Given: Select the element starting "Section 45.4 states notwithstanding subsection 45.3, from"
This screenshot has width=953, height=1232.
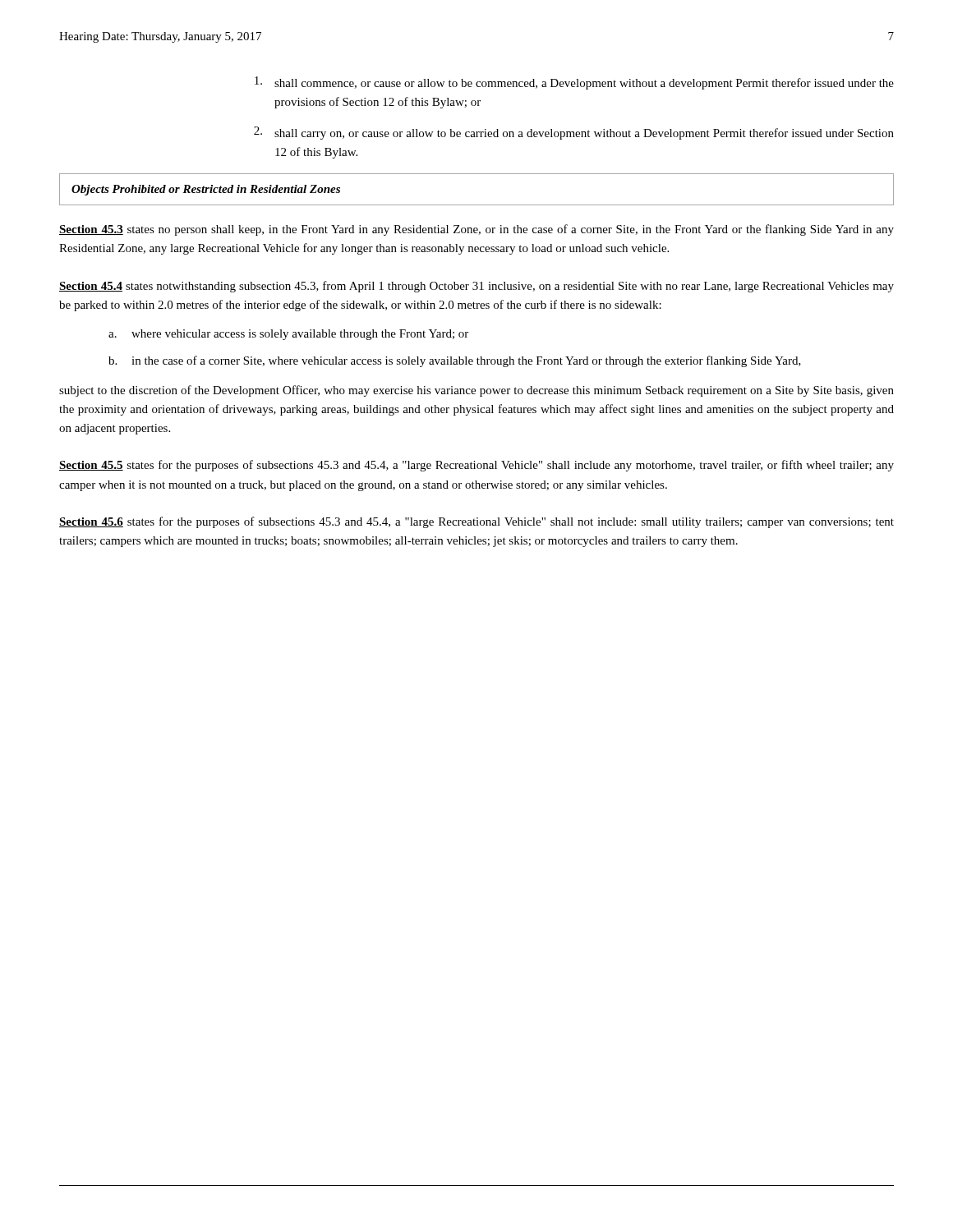Looking at the screenshot, I should pyautogui.click(x=476, y=357).
